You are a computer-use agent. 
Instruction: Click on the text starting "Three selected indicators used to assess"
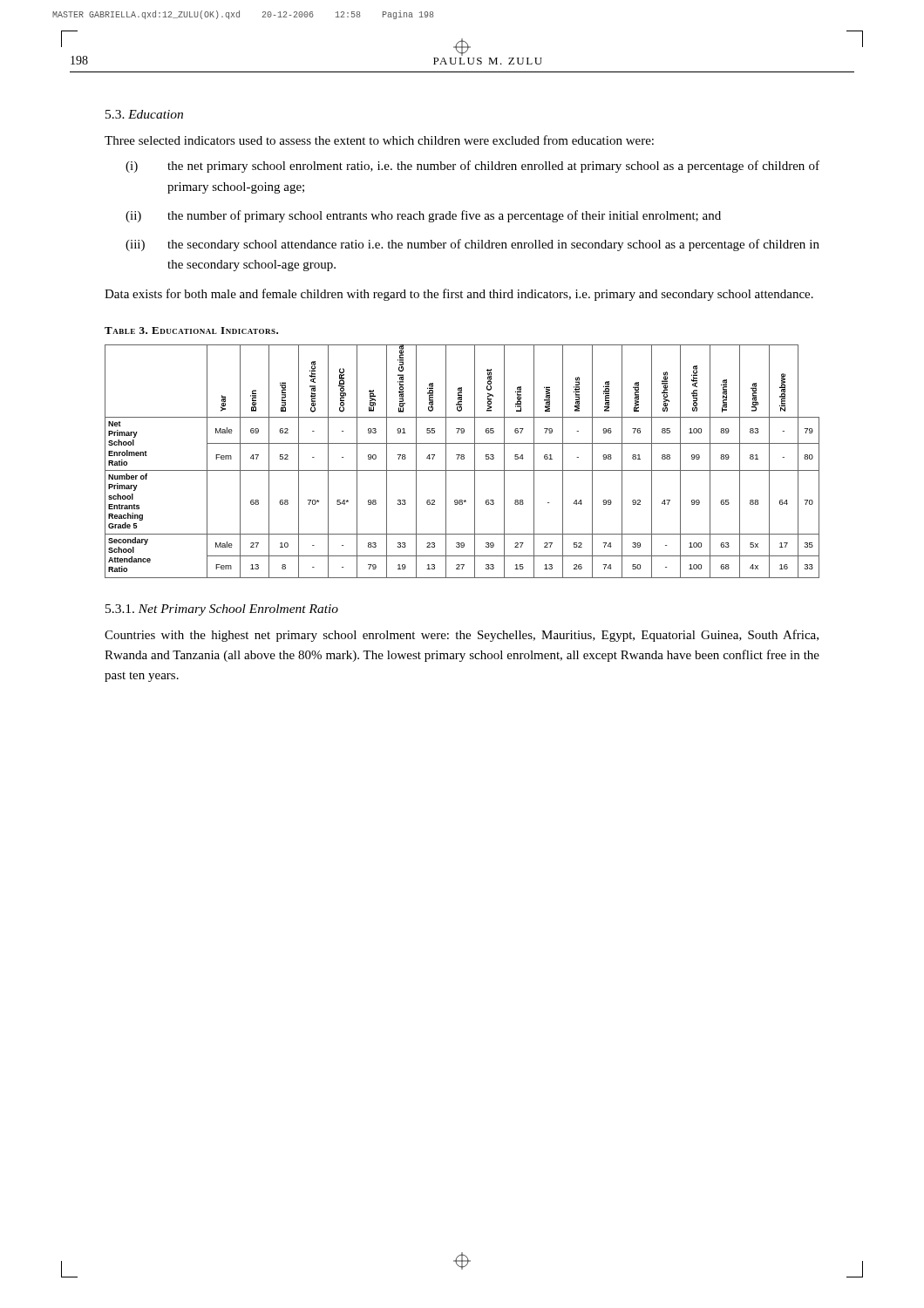380,140
